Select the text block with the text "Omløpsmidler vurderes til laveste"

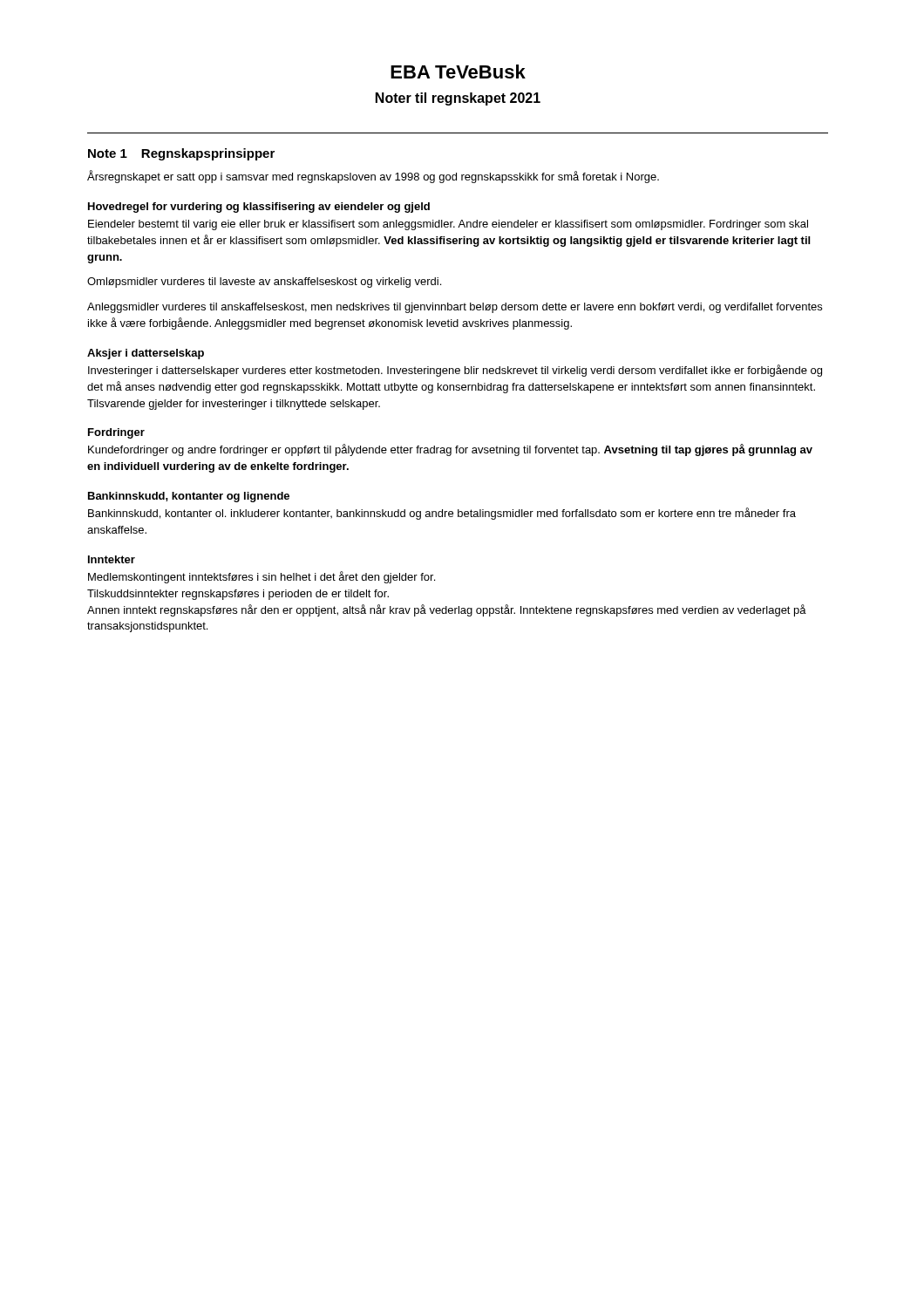(265, 281)
